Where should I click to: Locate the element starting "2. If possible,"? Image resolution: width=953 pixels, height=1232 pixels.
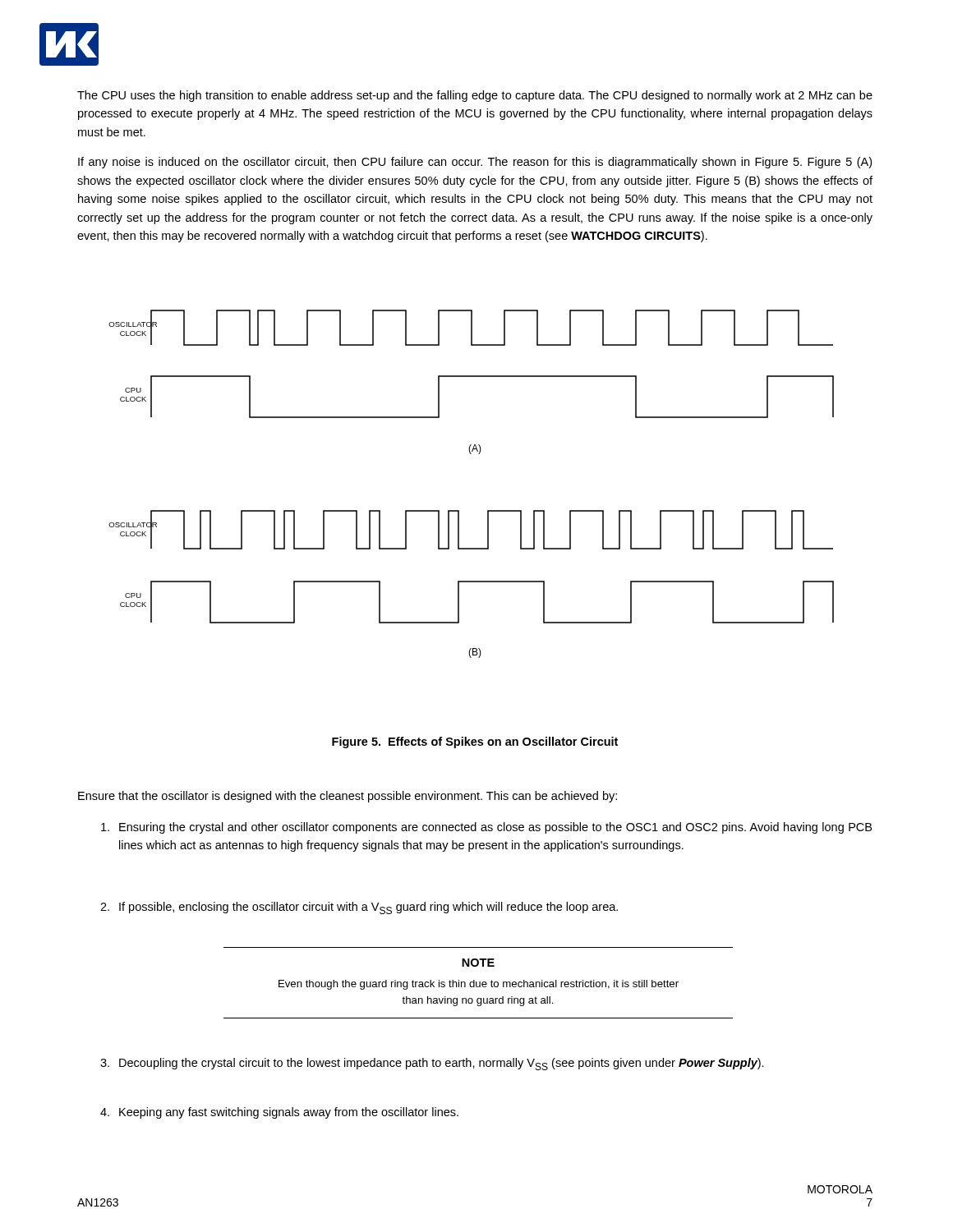point(475,908)
